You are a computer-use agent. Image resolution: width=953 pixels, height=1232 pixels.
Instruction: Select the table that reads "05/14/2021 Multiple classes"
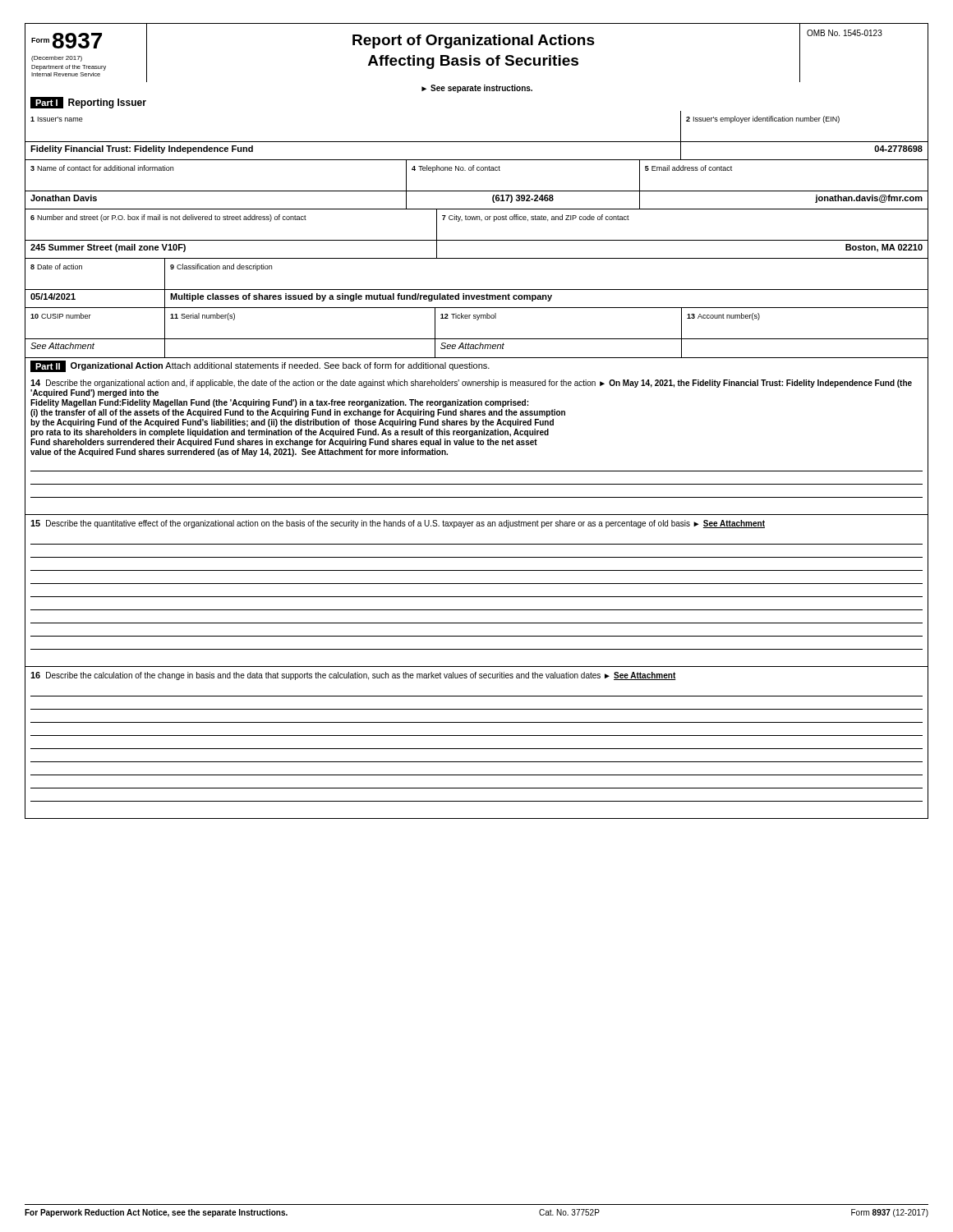(x=476, y=299)
